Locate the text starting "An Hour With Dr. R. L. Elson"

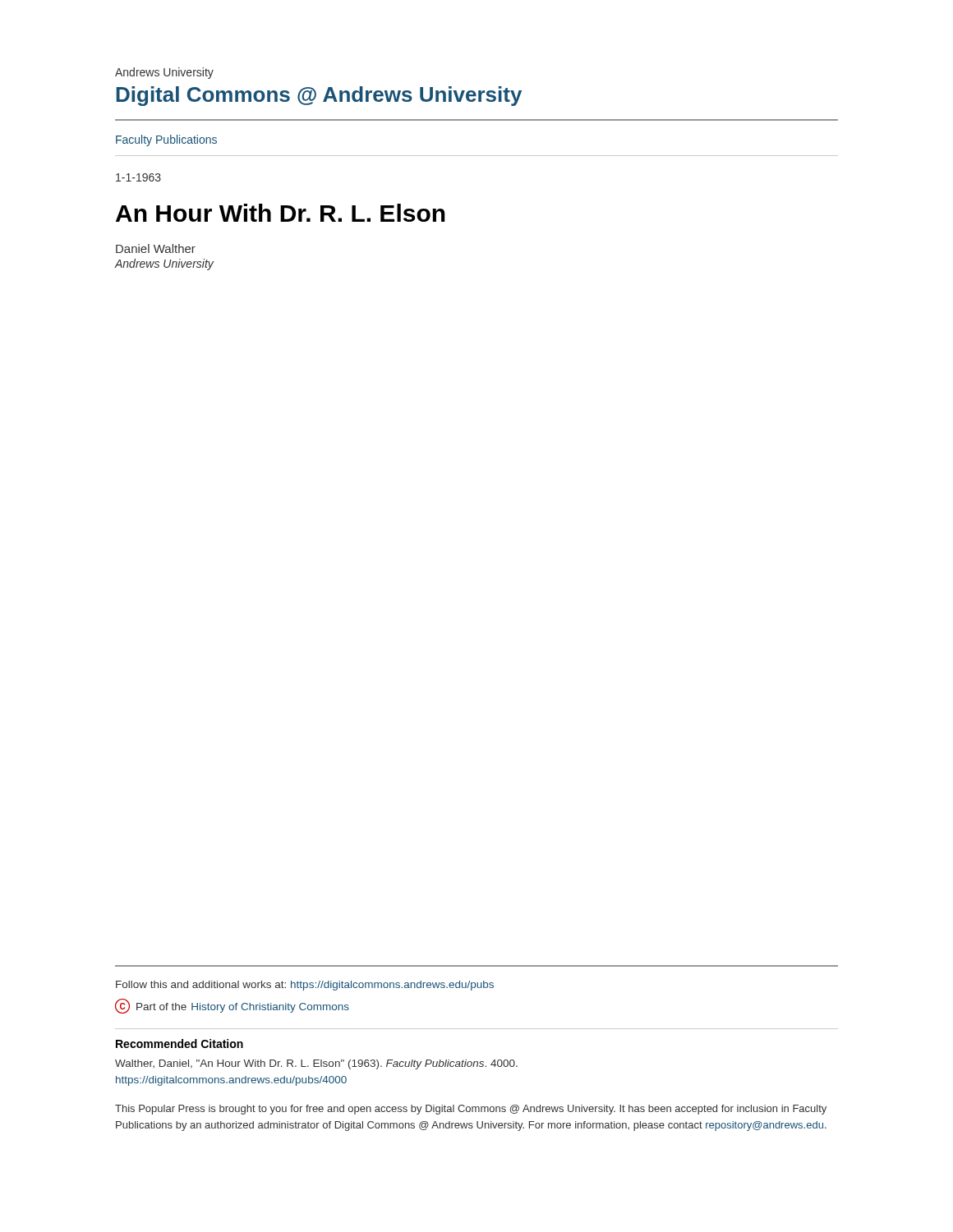[x=281, y=213]
